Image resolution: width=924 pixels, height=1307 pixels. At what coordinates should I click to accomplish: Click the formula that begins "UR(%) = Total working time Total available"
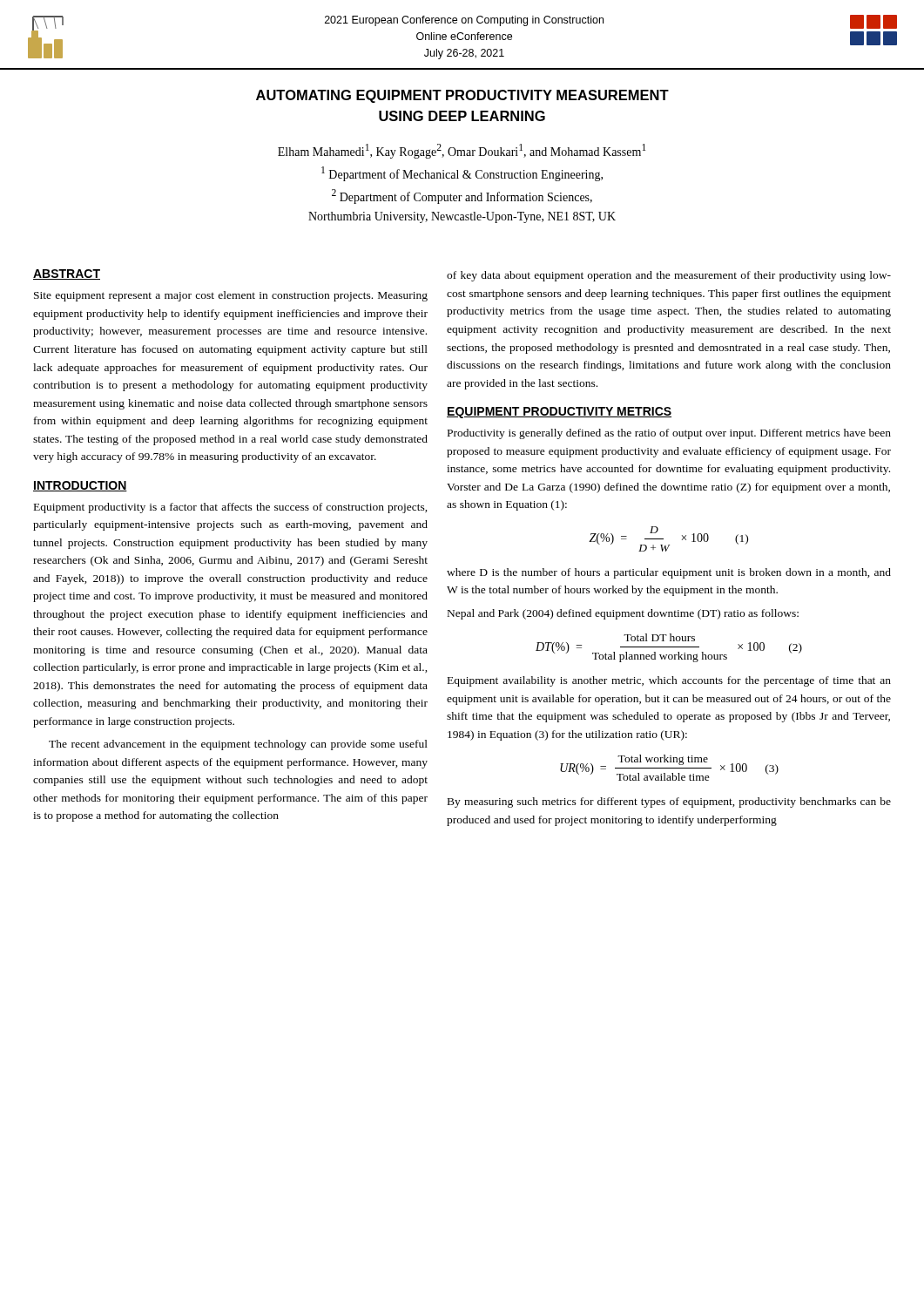(669, 768)
